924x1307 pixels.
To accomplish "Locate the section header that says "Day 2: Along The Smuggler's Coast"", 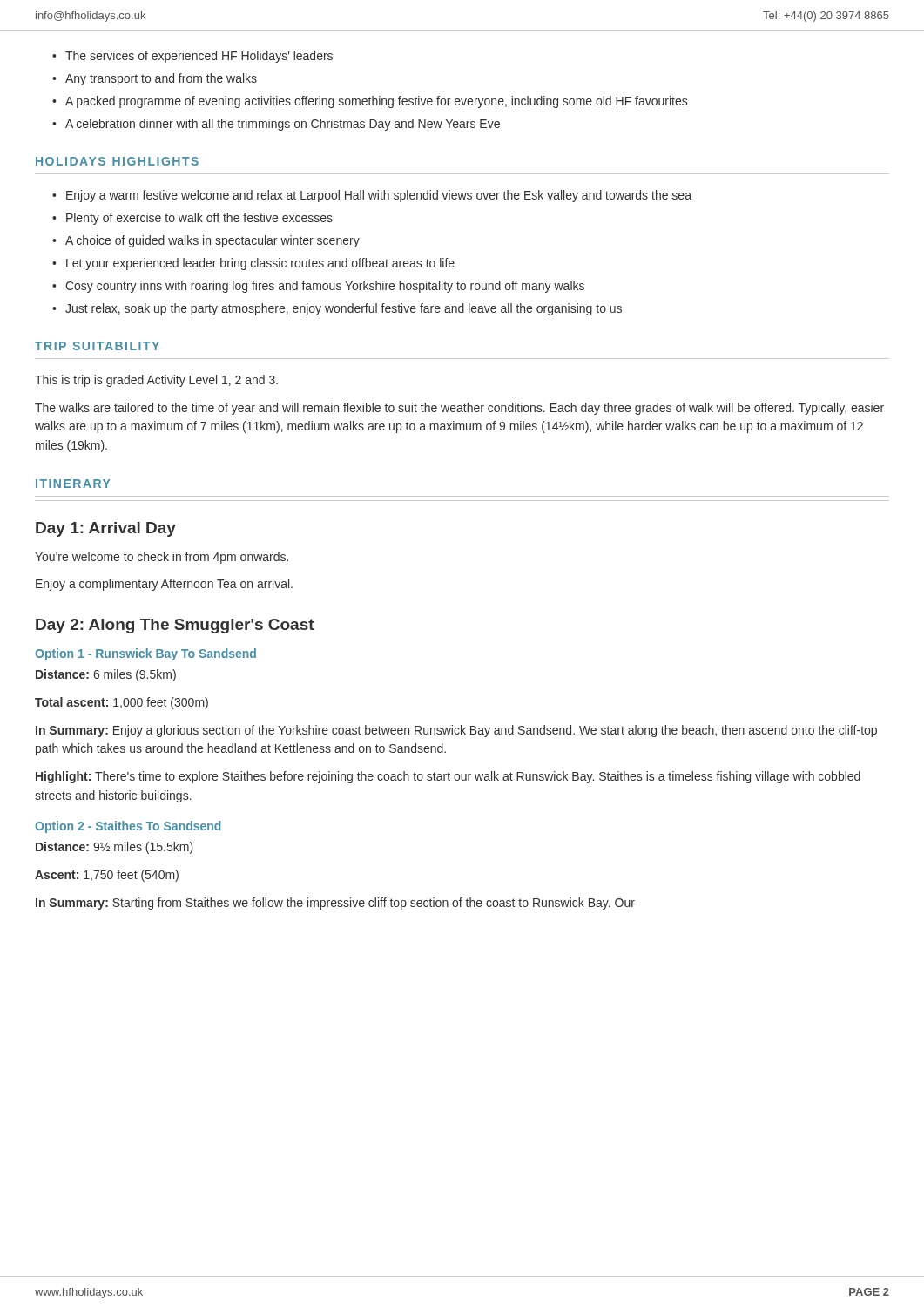I will click(174, 624).
